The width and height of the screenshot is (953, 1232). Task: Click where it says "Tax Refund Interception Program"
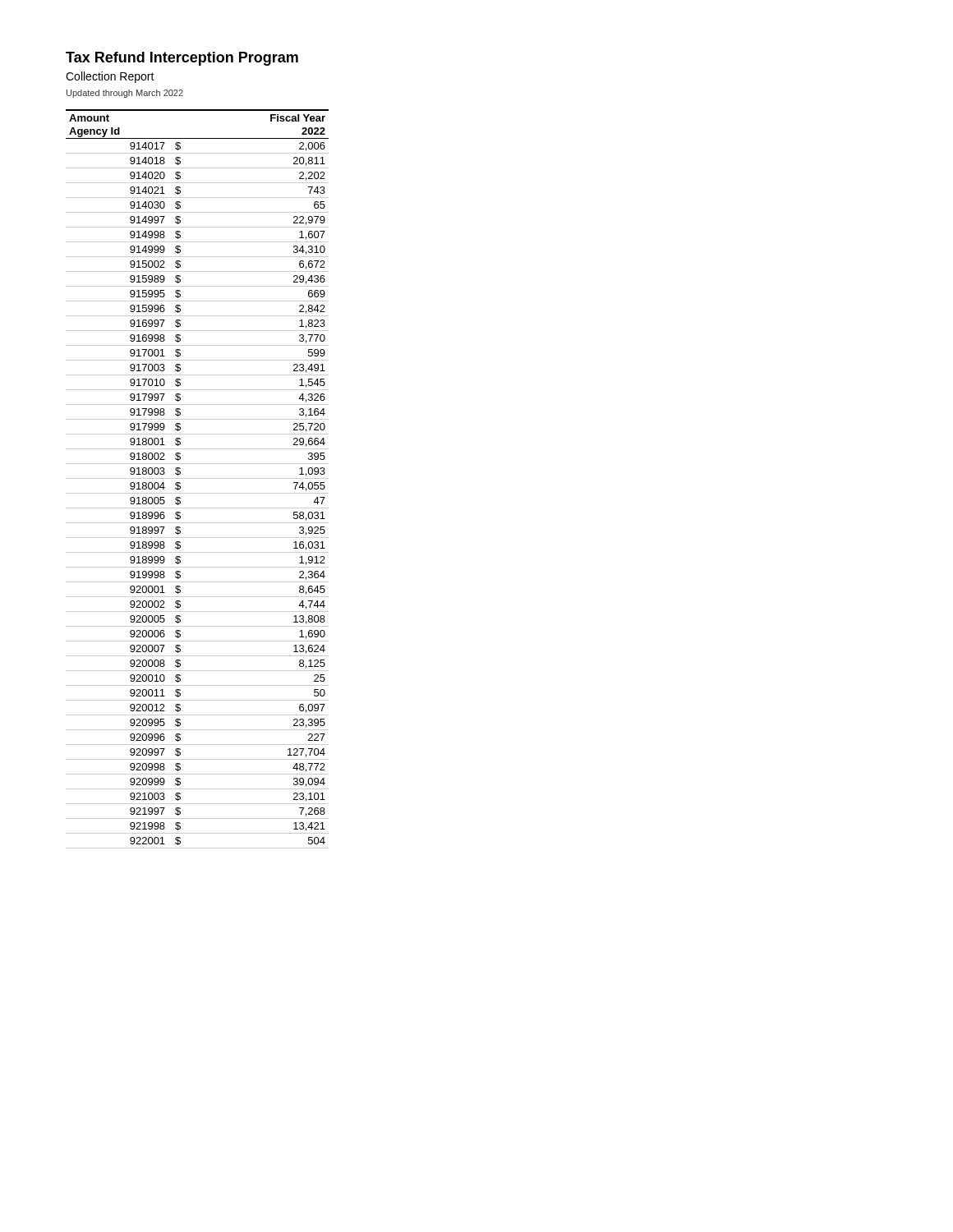(x=182, y=57)
